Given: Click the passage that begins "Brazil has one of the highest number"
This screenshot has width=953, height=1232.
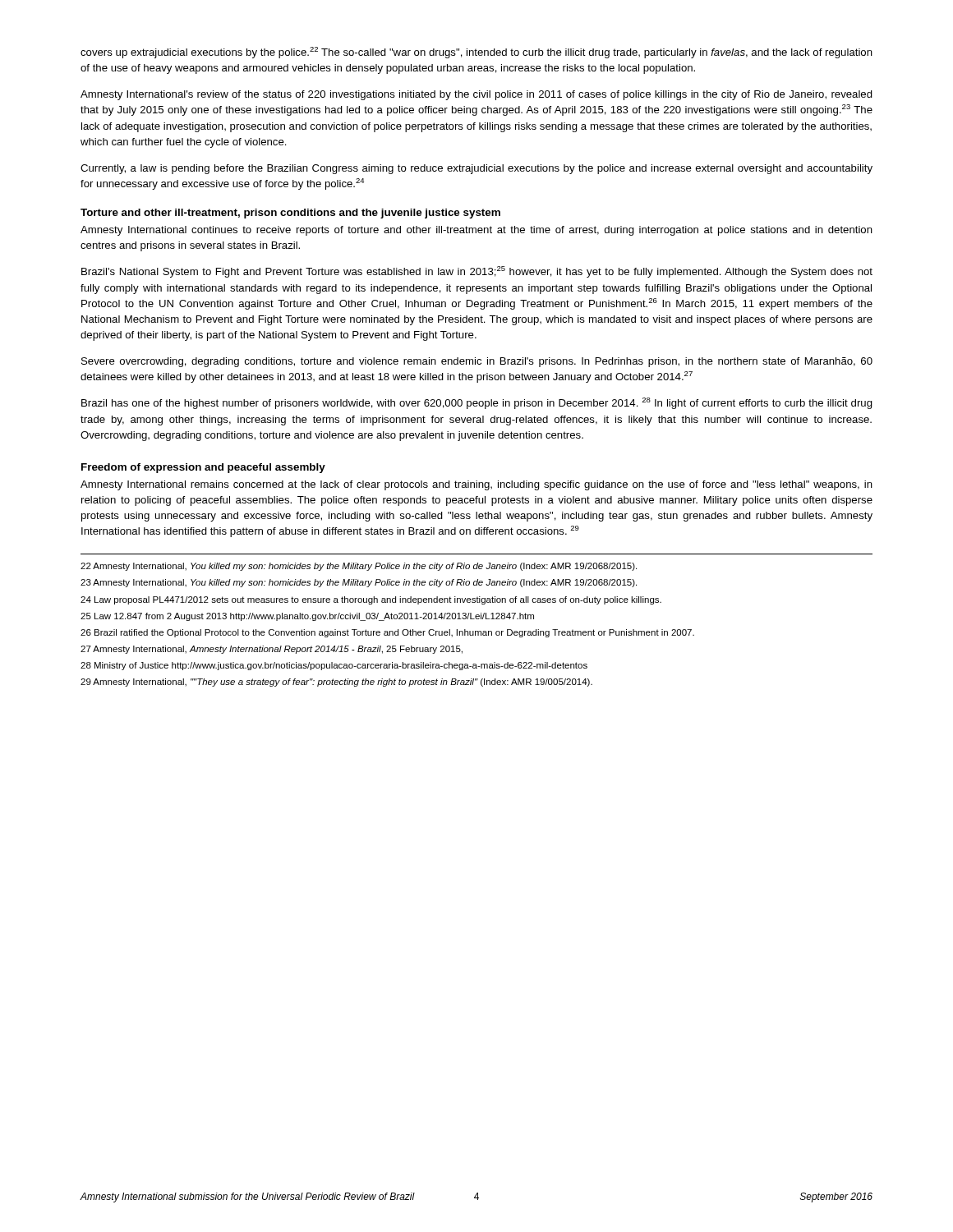Looking at the screenshot, I should tap(476, 418).
